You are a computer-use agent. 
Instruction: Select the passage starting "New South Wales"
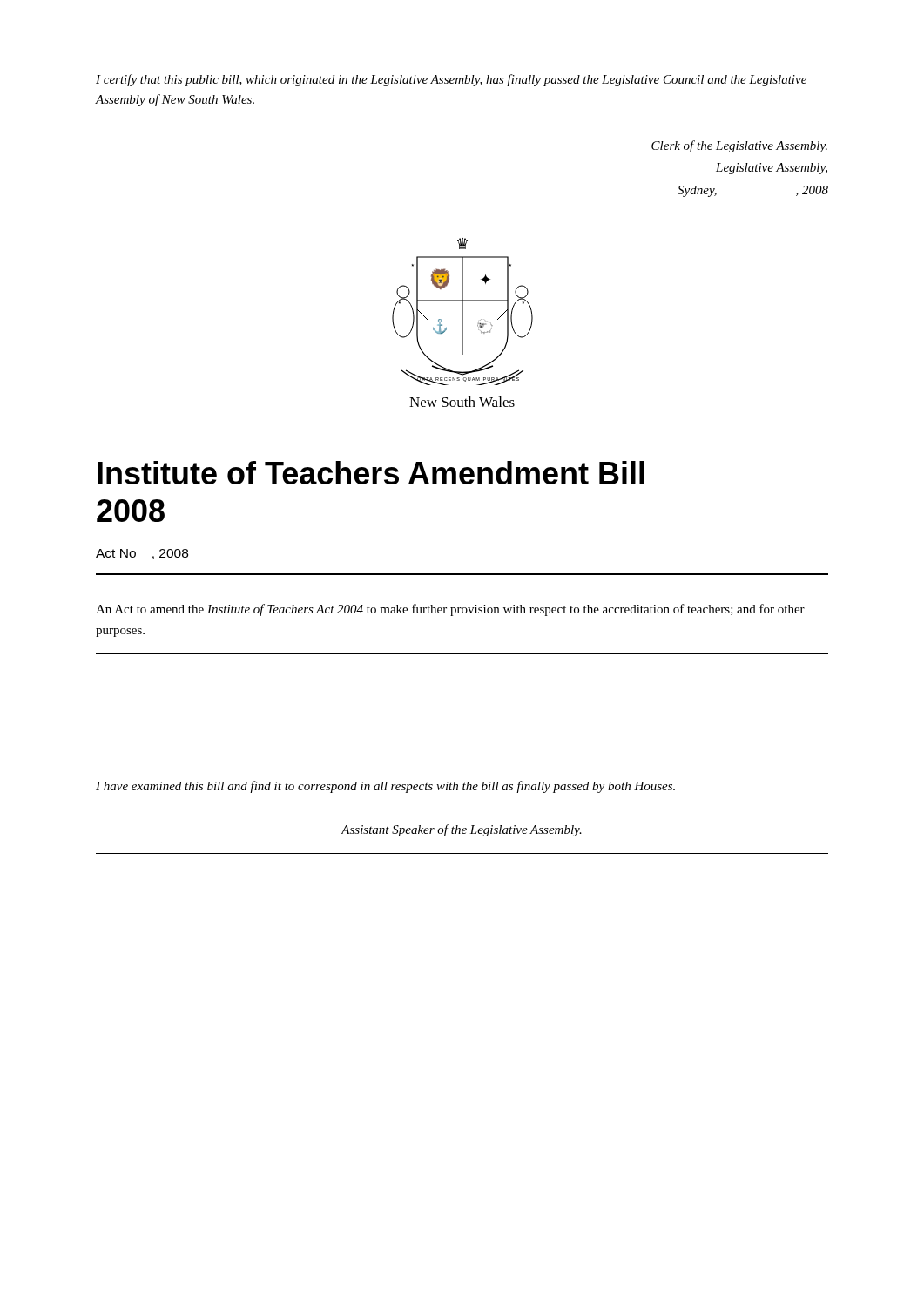[x=462, y=402]
